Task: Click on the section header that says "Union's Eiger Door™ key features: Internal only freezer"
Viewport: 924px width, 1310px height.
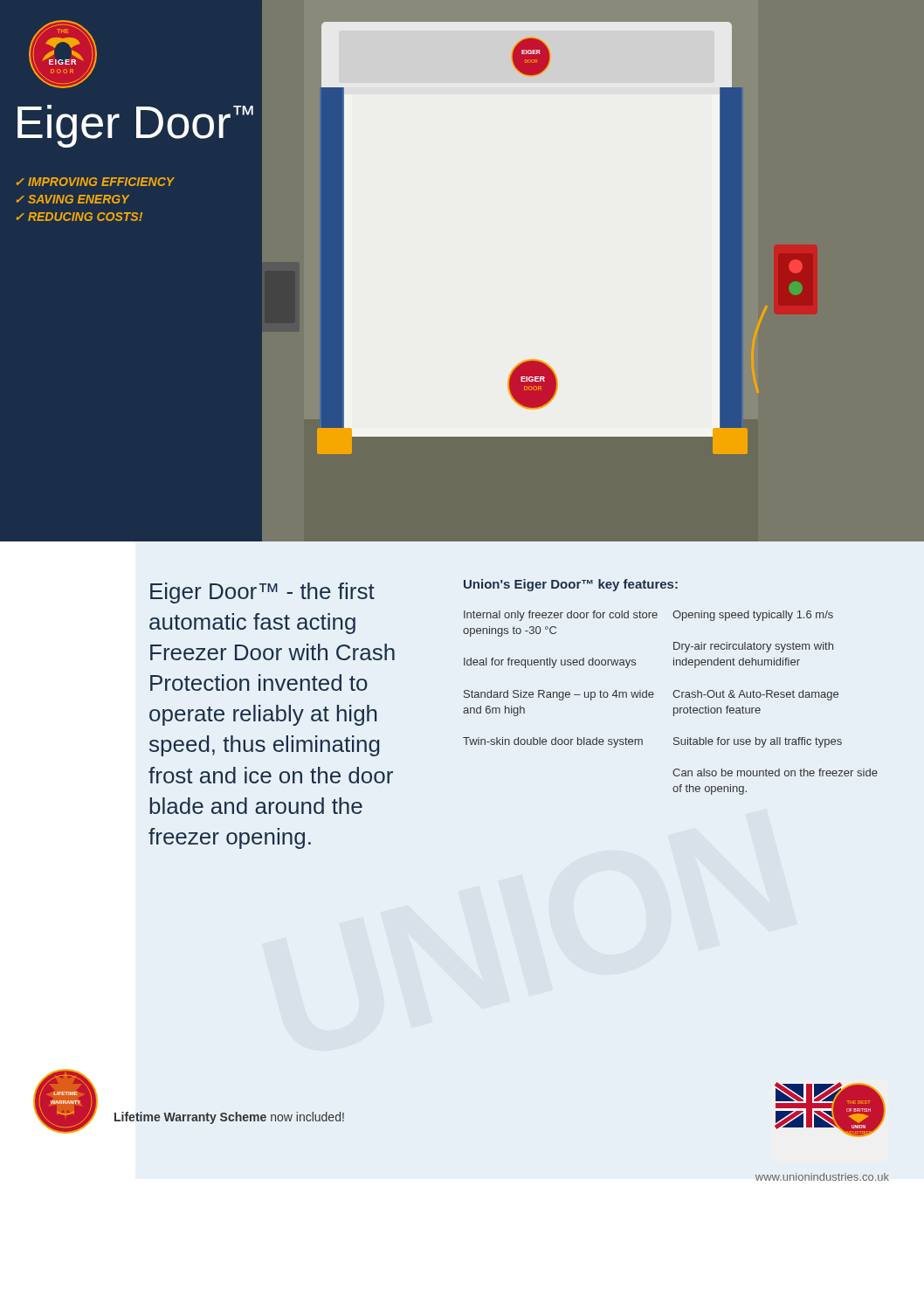Action: pyautogui.click(x=672, y=694)
